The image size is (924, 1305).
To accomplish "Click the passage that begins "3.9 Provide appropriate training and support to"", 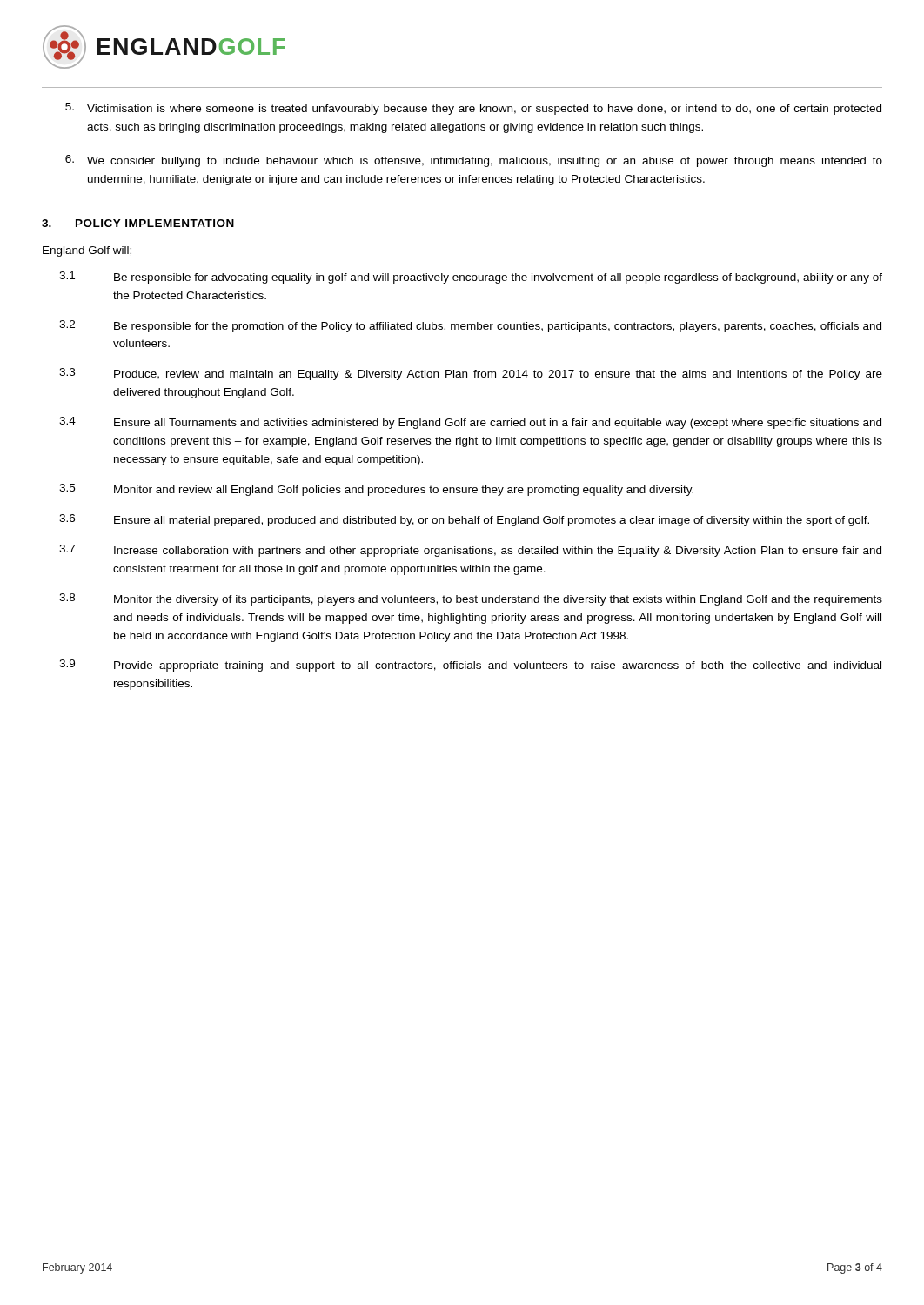I will tap(471, 675).
